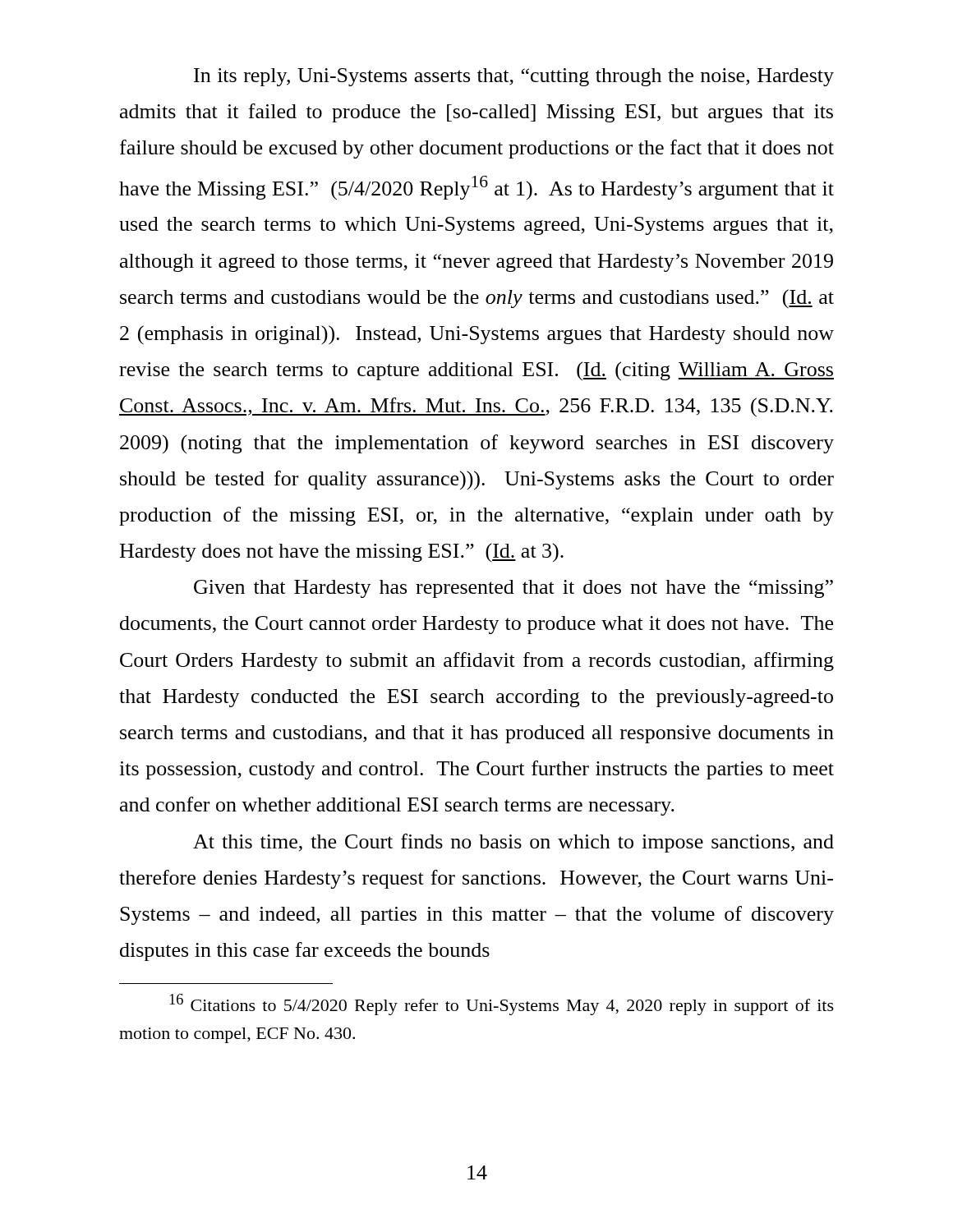Locate the text block containing "In its reply,"

pos(476,313)
